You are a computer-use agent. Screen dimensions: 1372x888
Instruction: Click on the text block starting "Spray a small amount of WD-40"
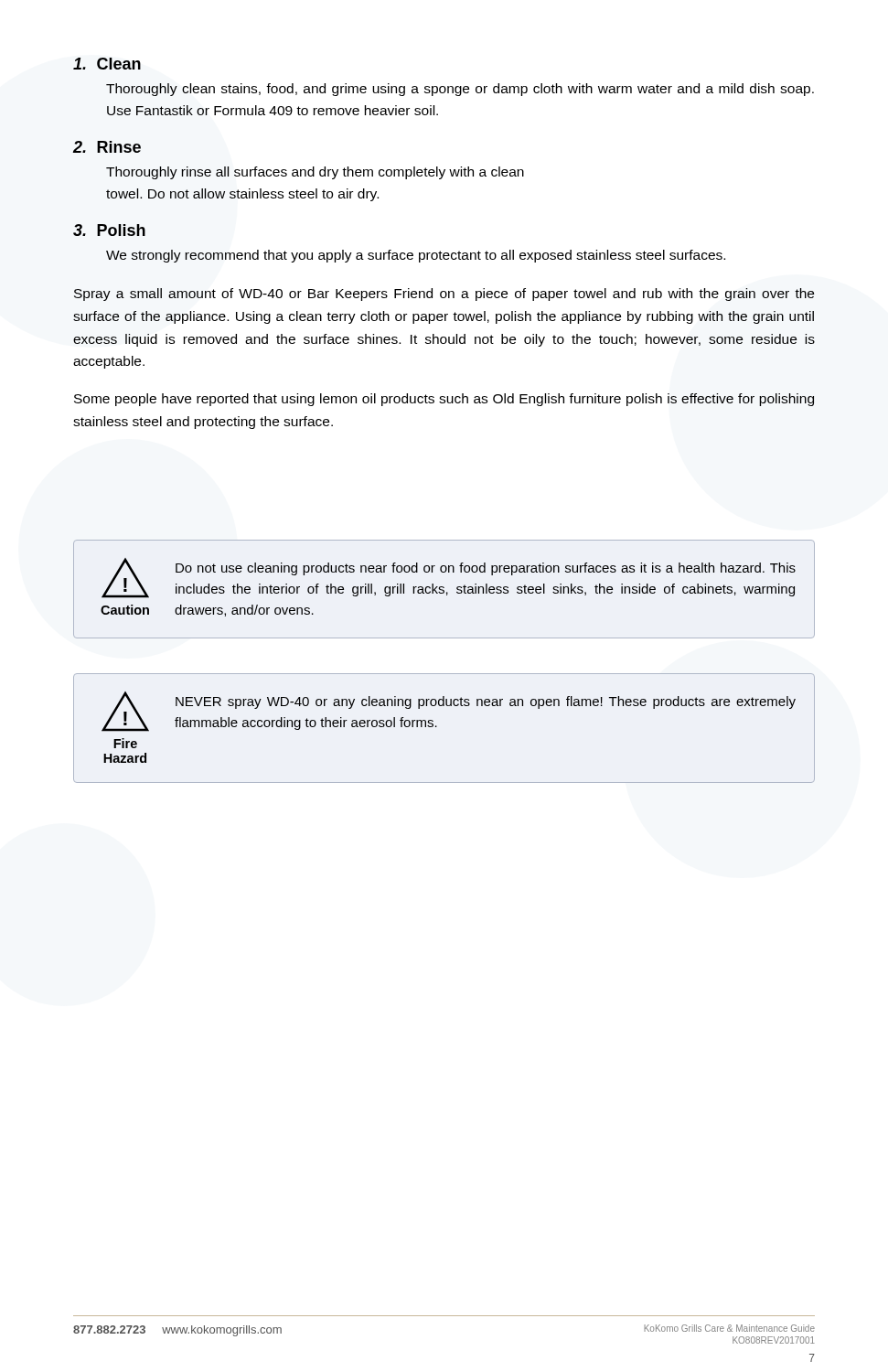tap(444, 327)
